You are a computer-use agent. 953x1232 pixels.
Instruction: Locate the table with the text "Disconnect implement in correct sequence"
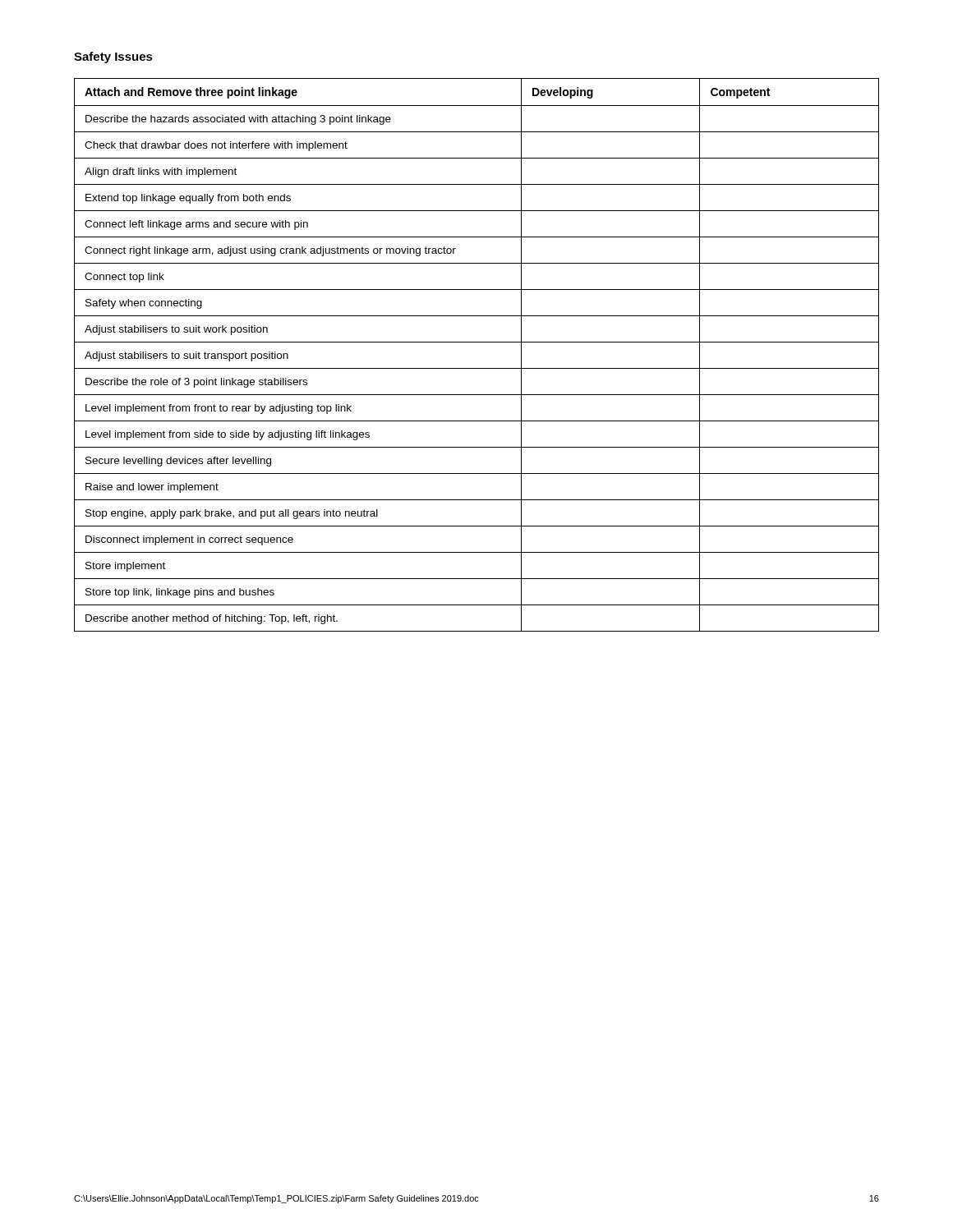tap(476, 355)
